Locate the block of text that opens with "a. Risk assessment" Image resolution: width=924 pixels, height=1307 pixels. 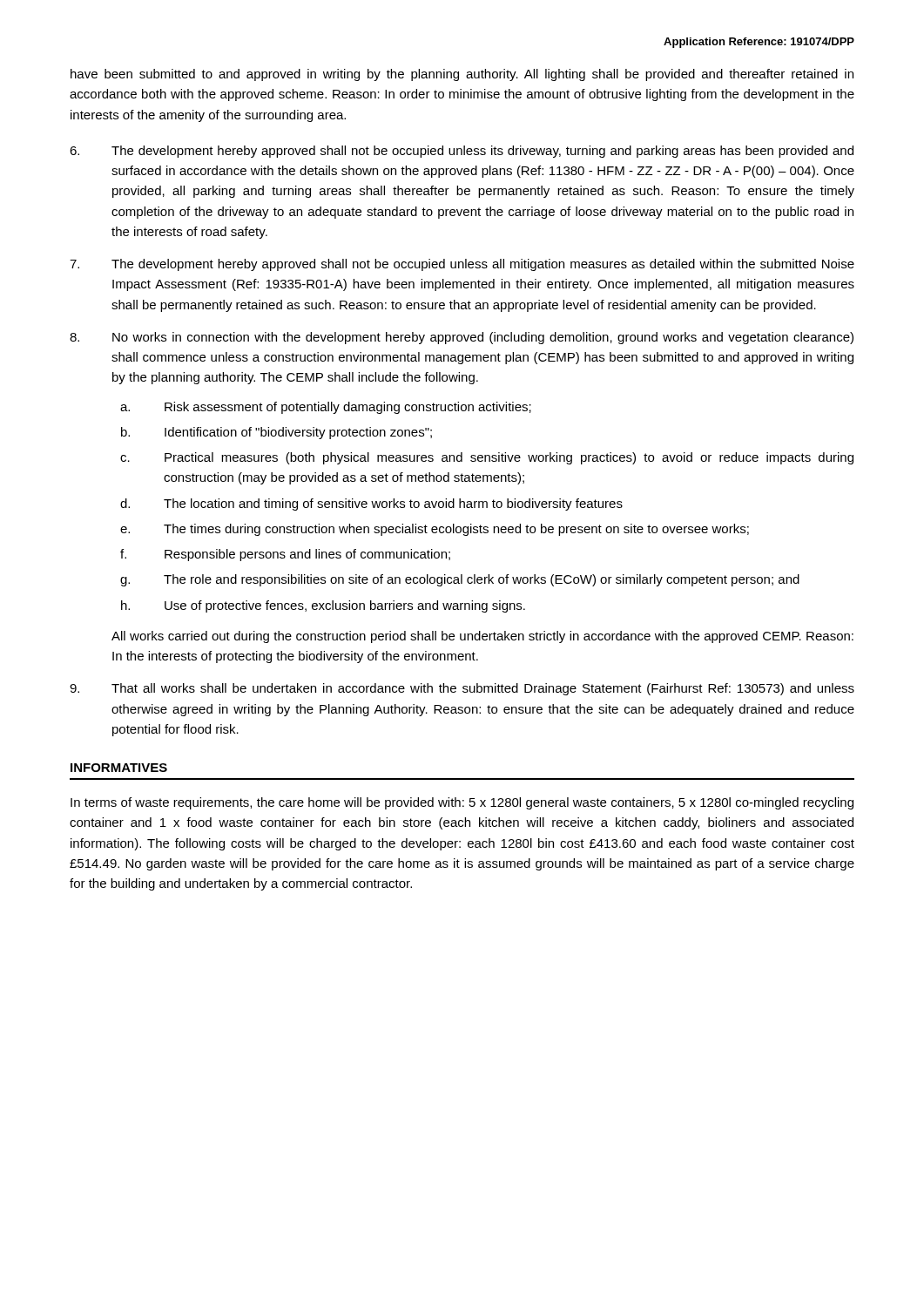483,406
